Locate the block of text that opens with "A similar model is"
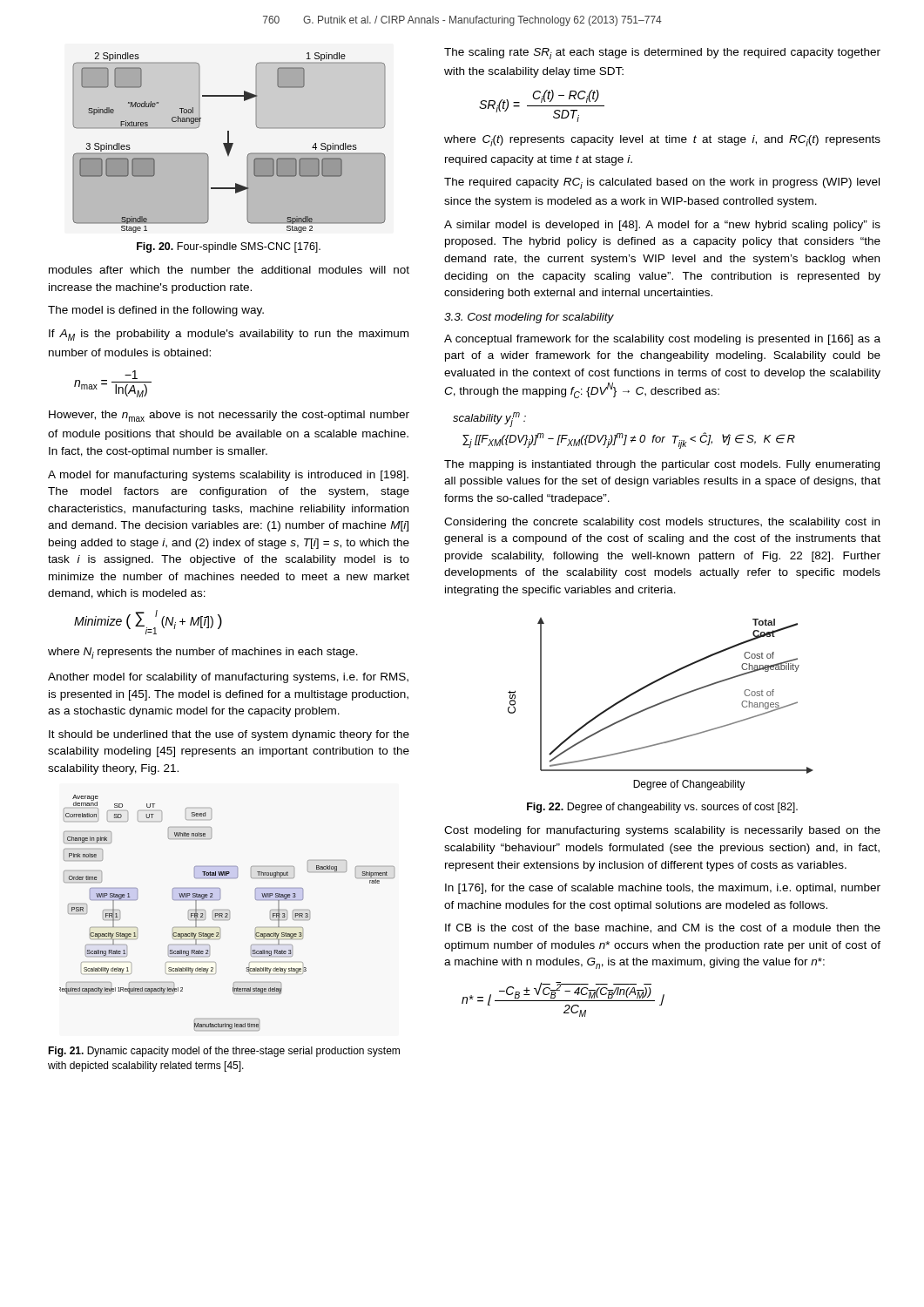924x1307 pixels. 662,258
